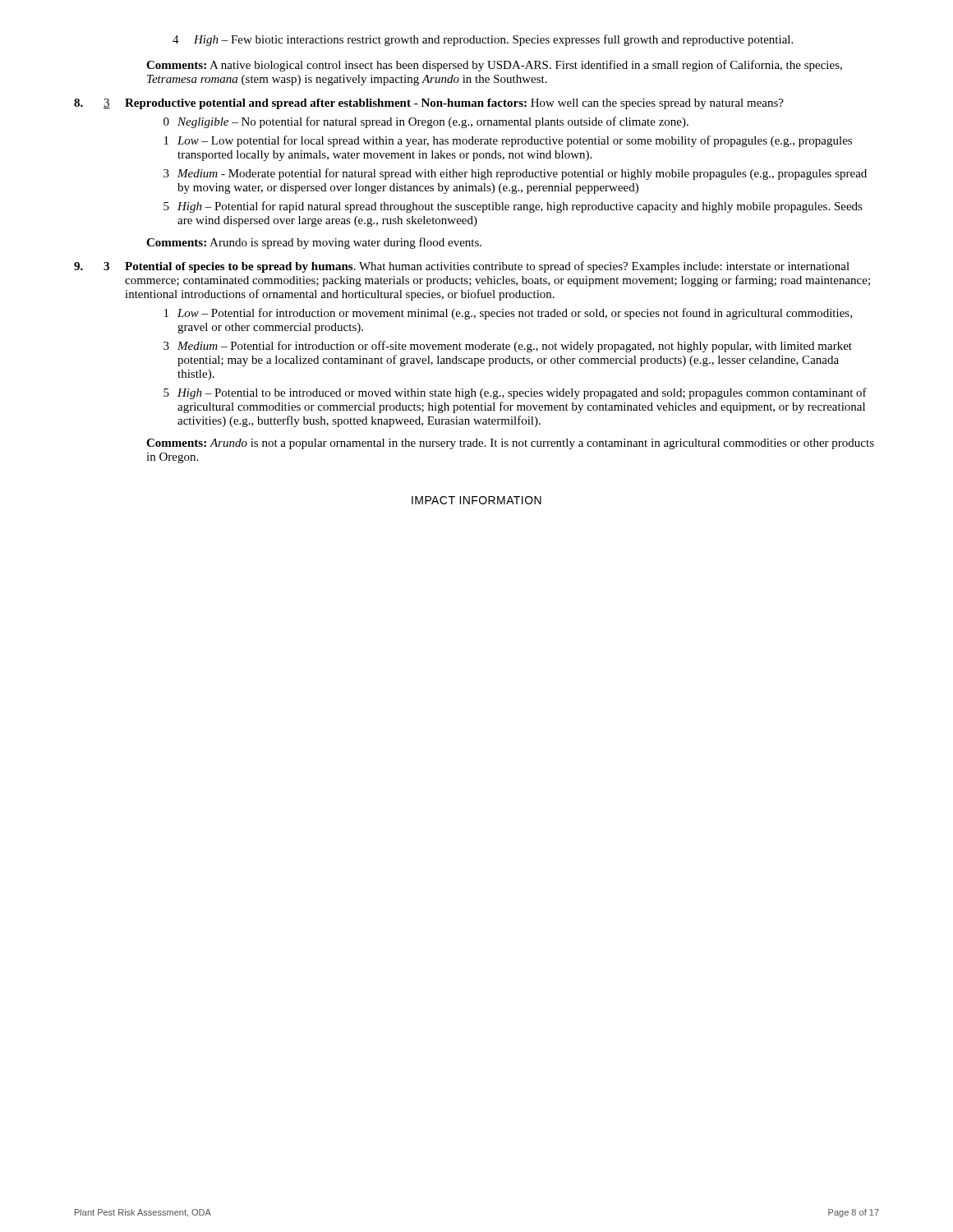Point to "IMPACT INFORMATION"
Screen dimensions: 1232x953
point(476,500)
